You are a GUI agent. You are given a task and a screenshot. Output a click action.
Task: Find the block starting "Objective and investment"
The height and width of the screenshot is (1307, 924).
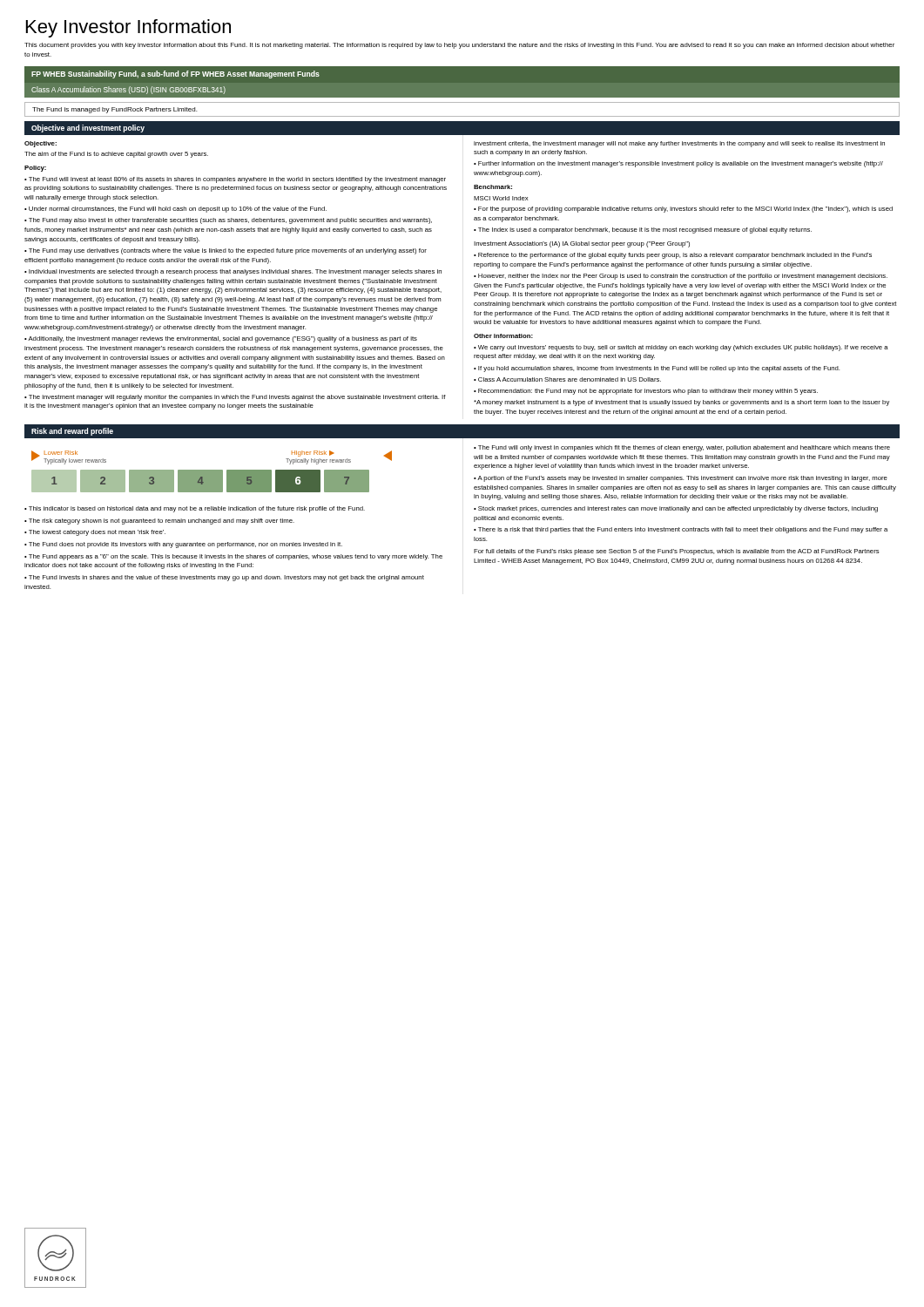pos(88,128)
